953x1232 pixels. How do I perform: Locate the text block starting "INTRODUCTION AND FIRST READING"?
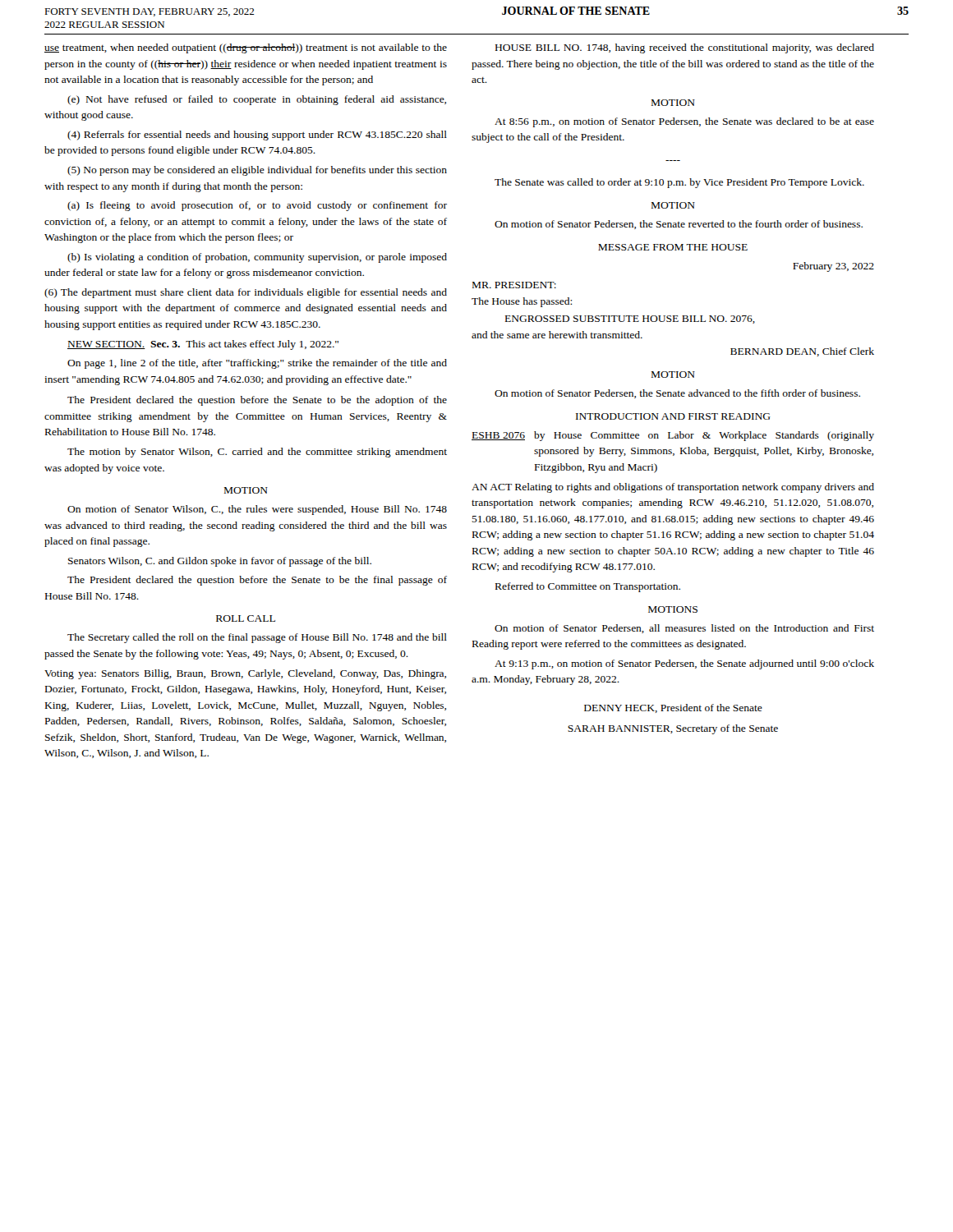(x=673, y=416)
